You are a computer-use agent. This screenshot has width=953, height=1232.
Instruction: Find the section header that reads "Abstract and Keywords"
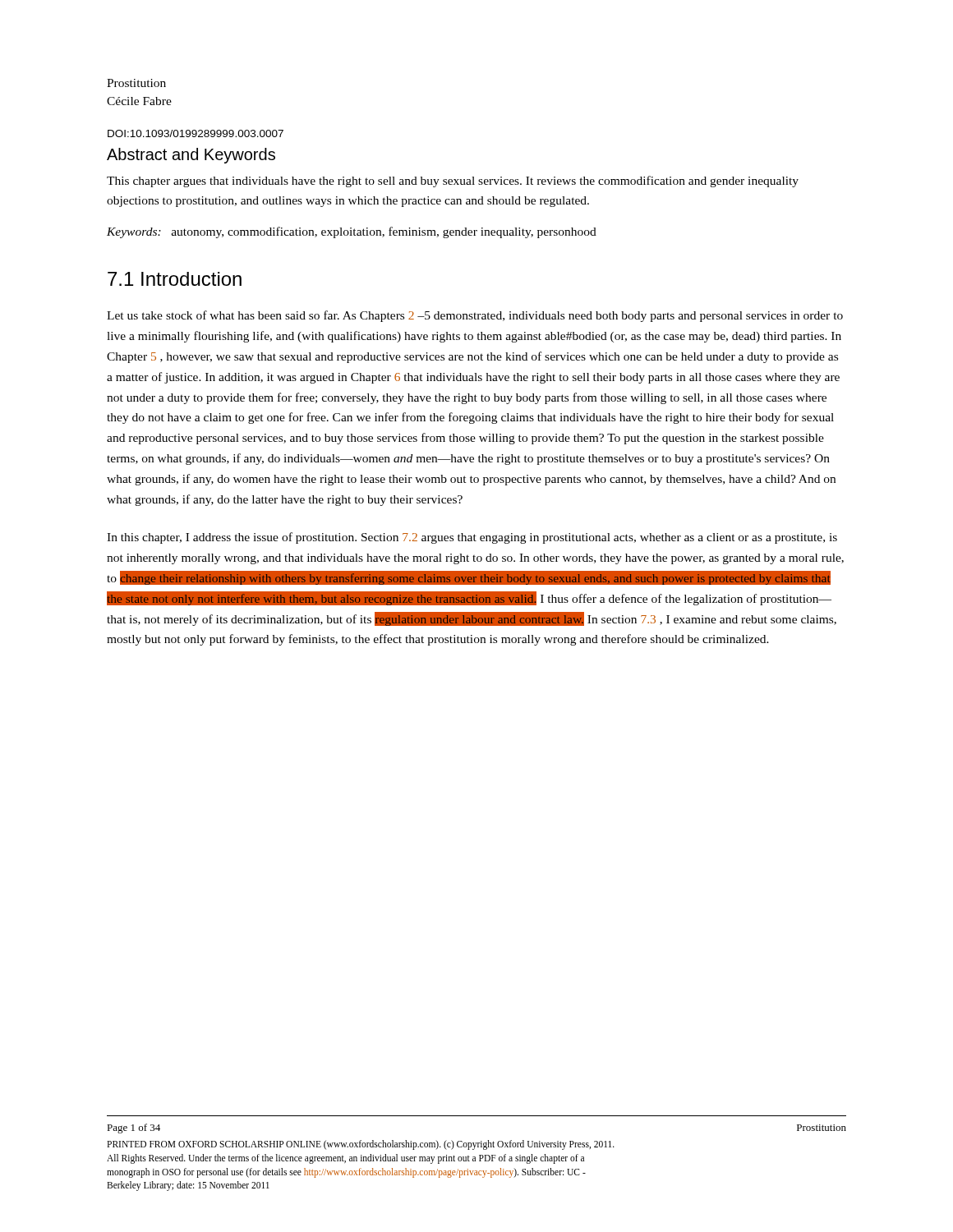(x=191, y=156)
